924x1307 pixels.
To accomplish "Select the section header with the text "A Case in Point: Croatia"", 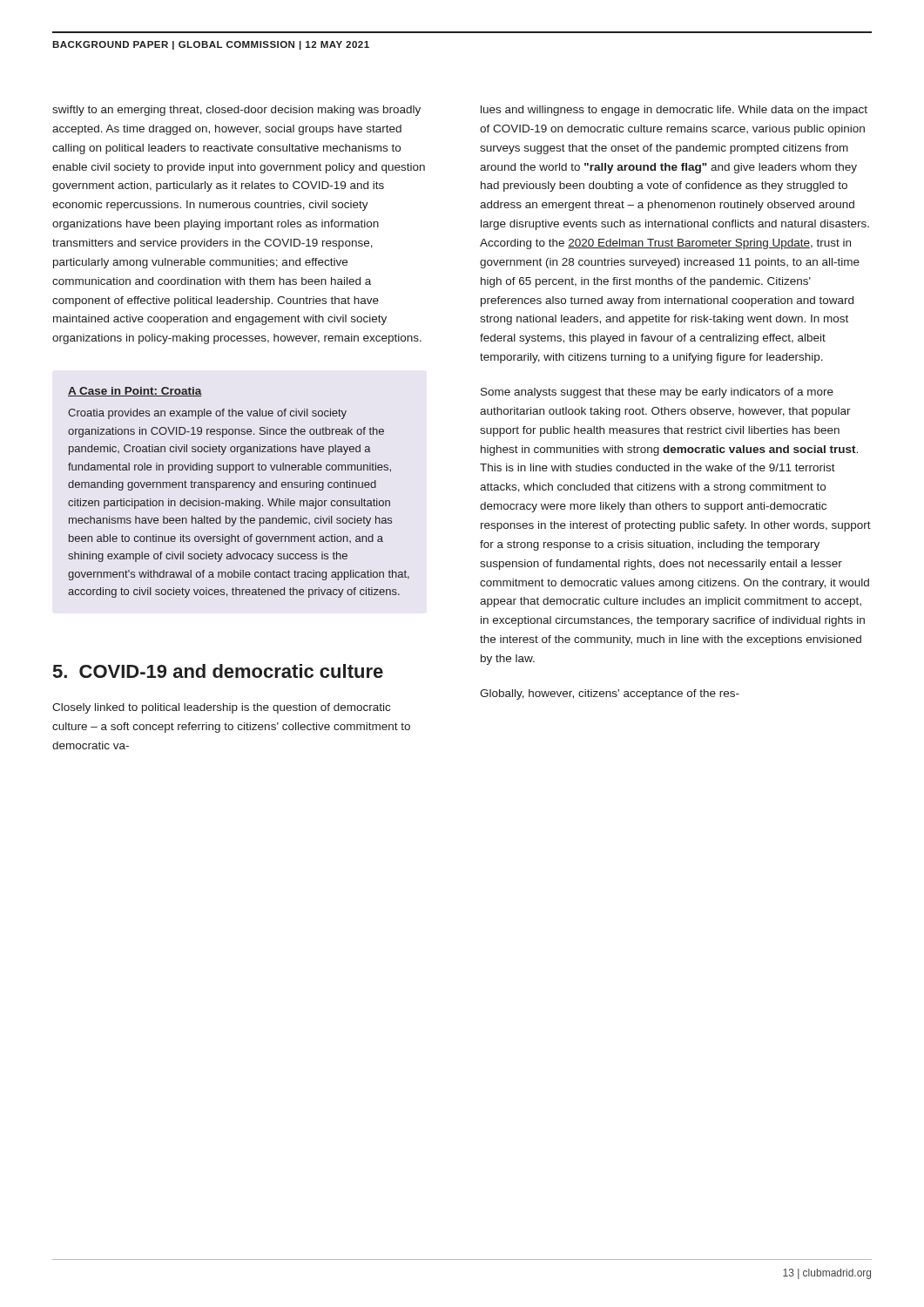I will [x=135, y=391].
